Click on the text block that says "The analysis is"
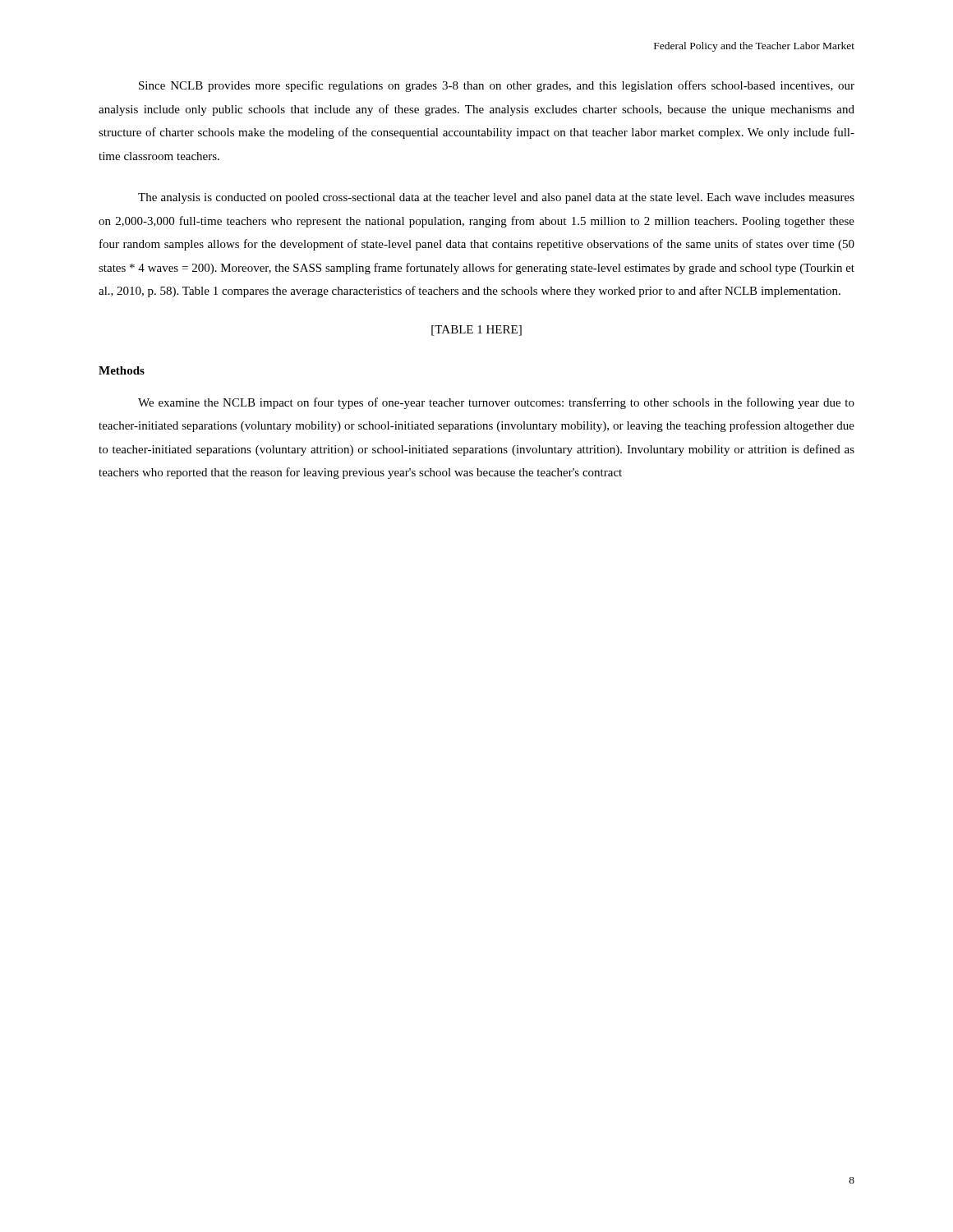Screen dimensions: 1232x953 pyautogui.click(x=476, y=244)
